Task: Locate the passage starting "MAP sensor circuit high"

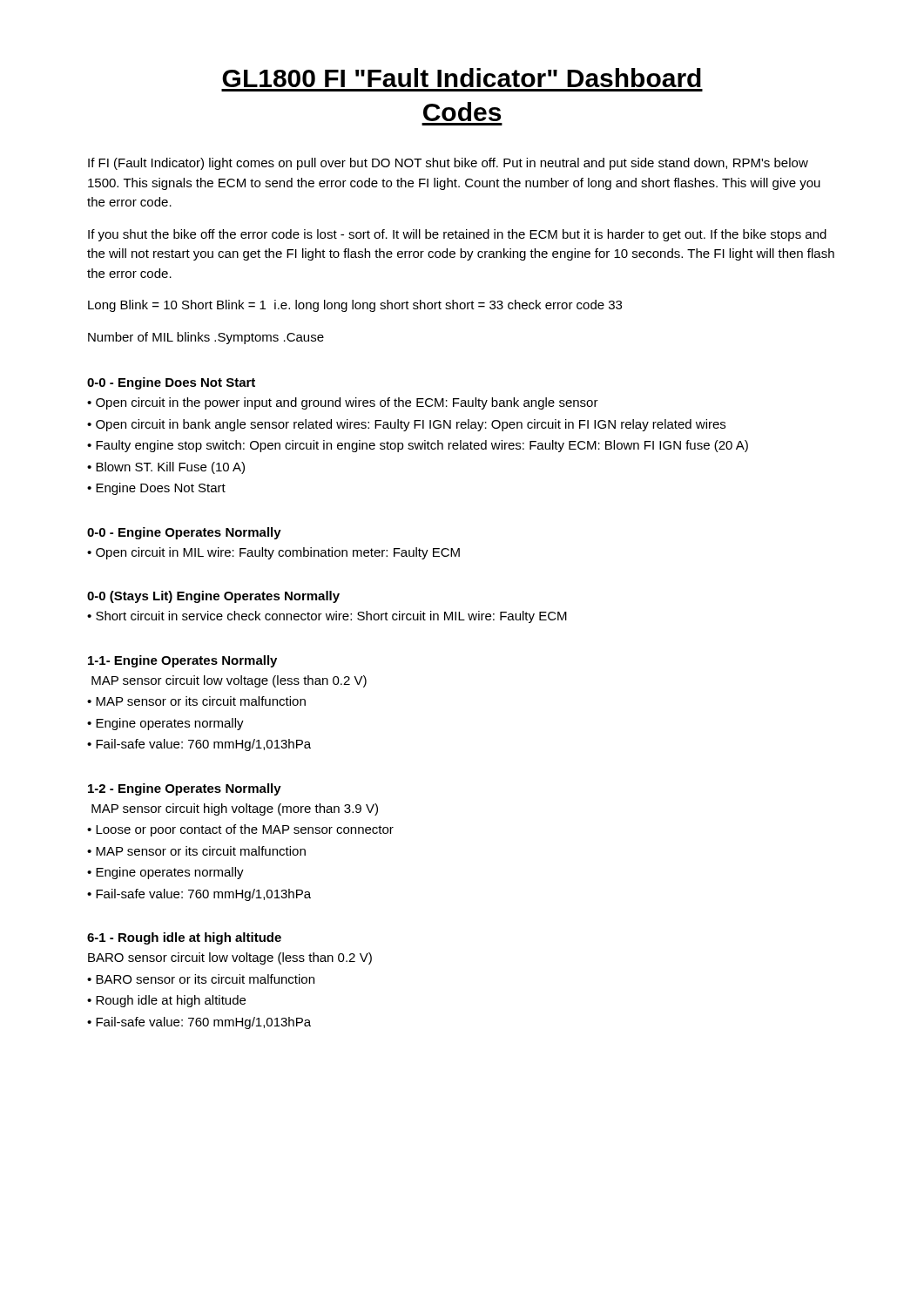Action: click(233, 808)
